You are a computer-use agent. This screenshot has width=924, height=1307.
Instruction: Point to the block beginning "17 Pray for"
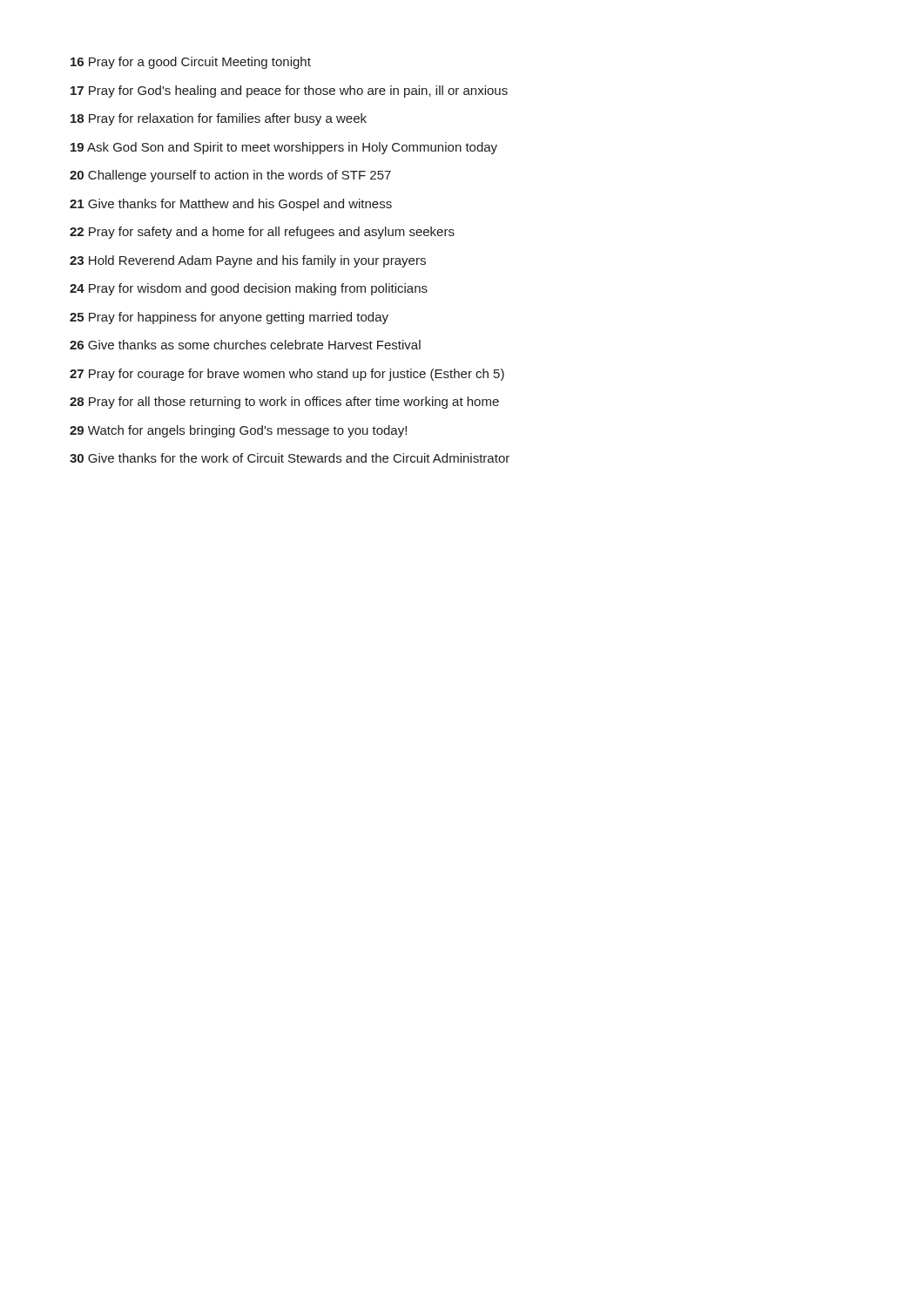(x=289, y=90)
